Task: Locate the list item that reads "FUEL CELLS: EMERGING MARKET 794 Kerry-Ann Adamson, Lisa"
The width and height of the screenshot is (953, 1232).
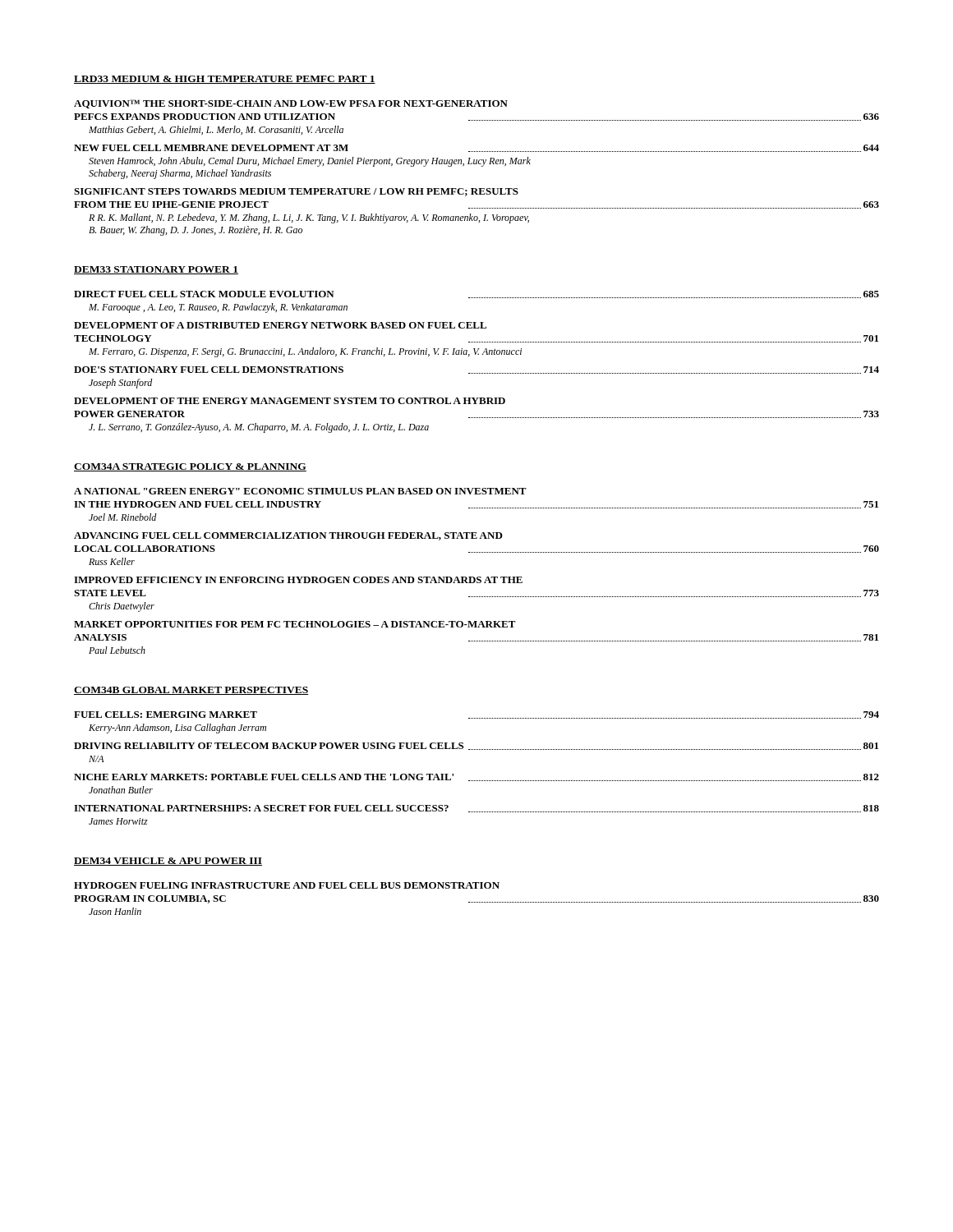Action: pos(476,721)
